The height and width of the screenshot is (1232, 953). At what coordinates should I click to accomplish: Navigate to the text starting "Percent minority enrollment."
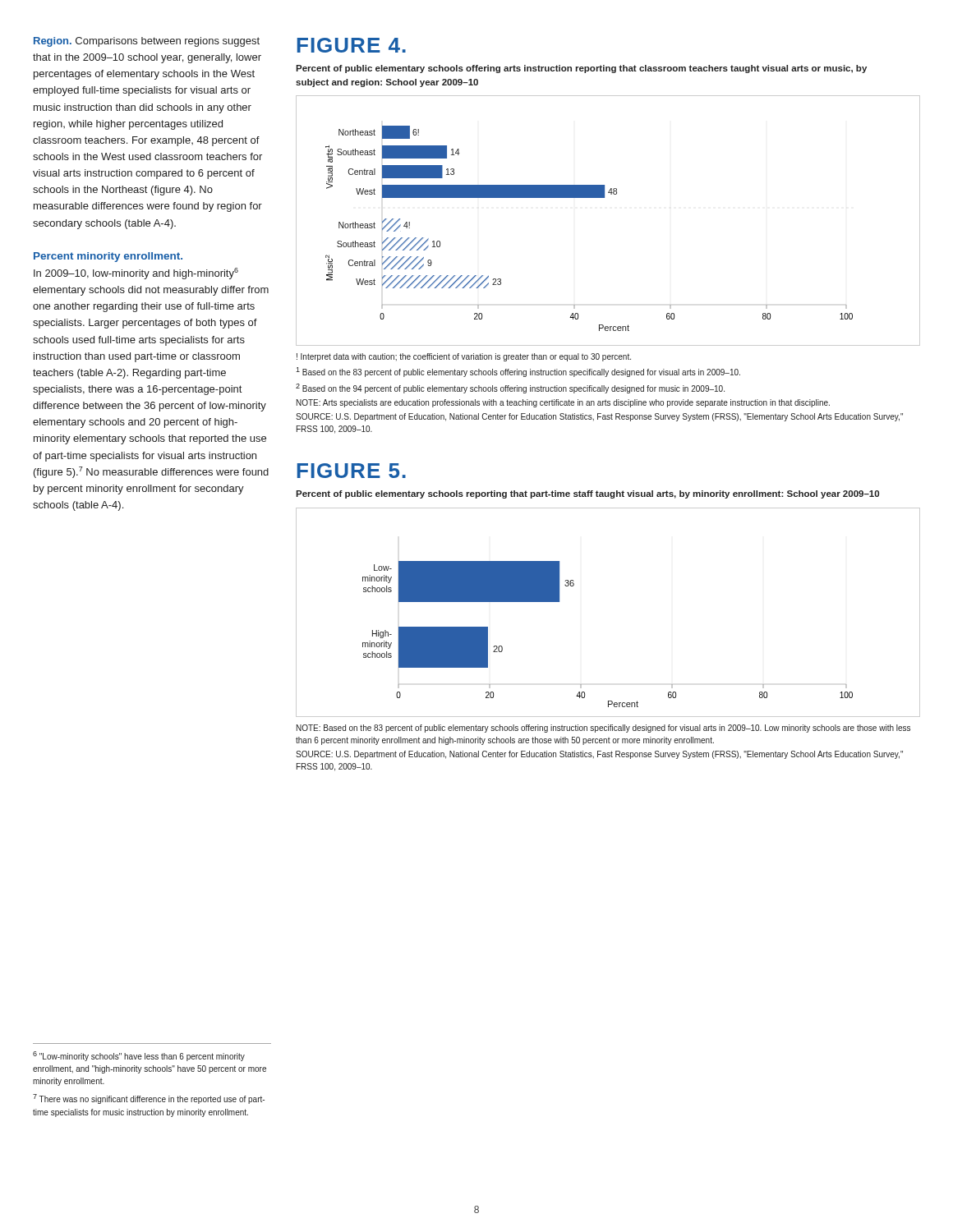[108, 256]
